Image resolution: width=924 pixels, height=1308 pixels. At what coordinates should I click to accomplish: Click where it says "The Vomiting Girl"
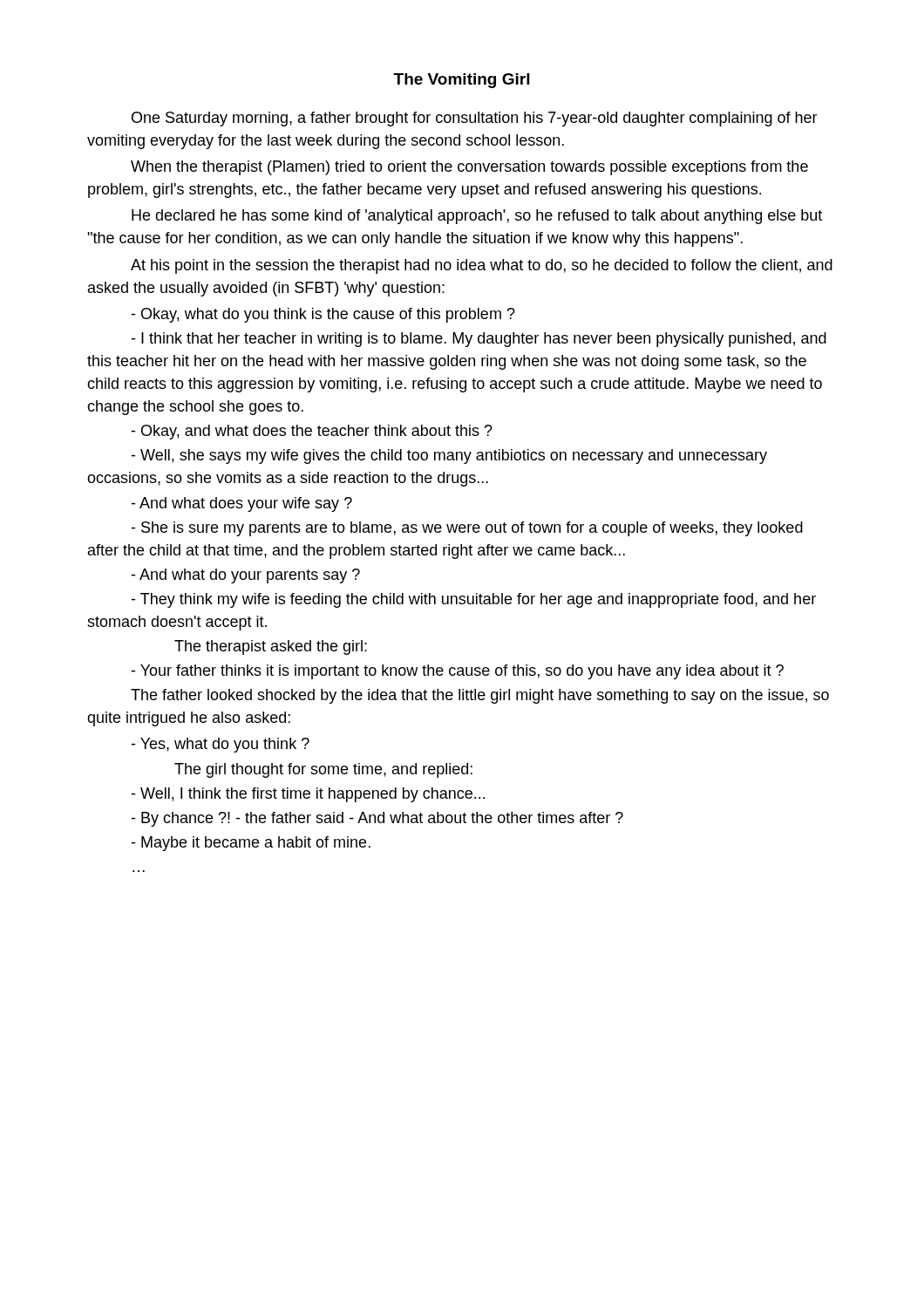click(462, 79)
